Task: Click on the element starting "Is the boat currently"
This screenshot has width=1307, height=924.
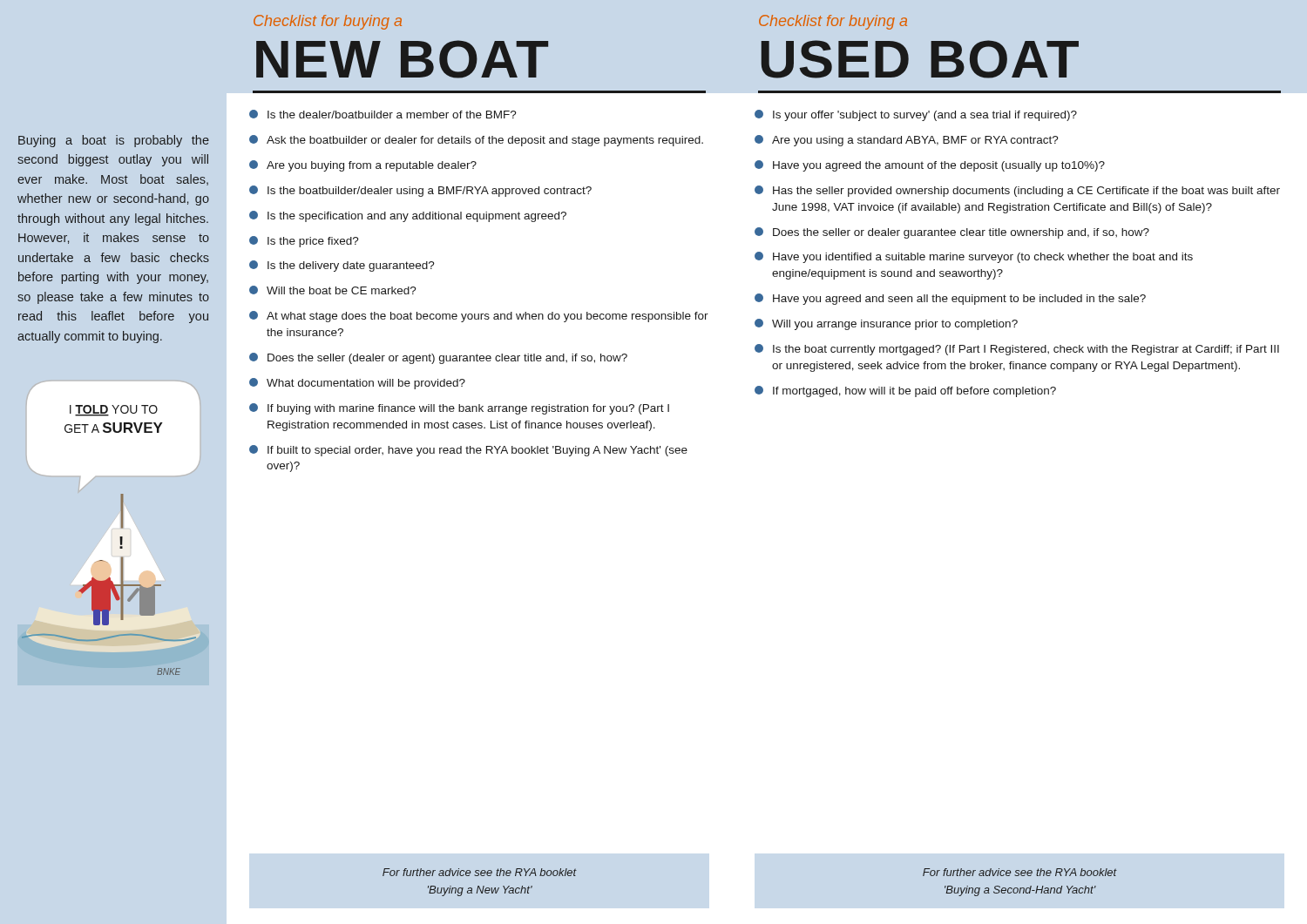Action: click(1019, 358)
